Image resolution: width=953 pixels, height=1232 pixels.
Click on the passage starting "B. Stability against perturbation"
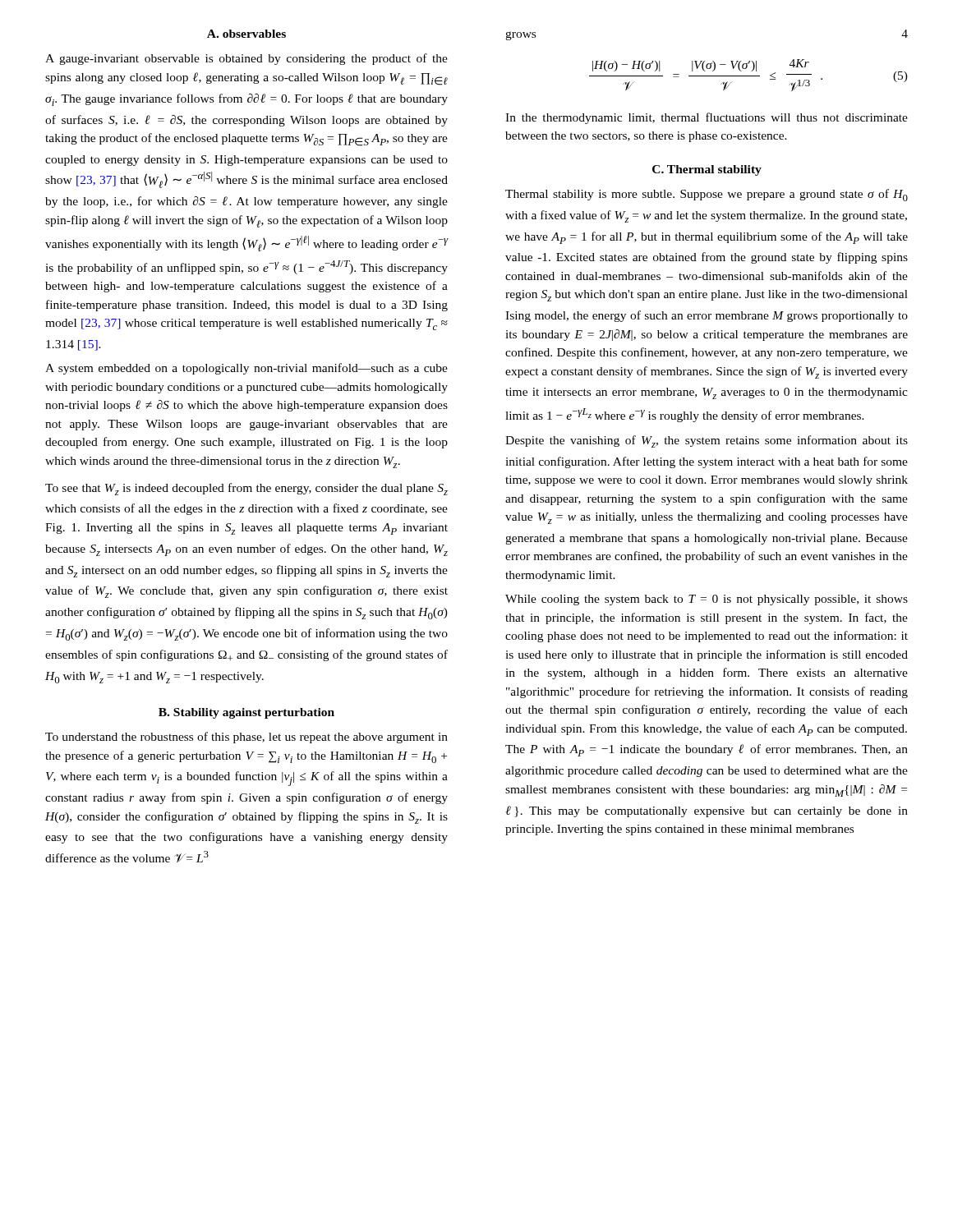pyautogui.click(x=246, y=711)
